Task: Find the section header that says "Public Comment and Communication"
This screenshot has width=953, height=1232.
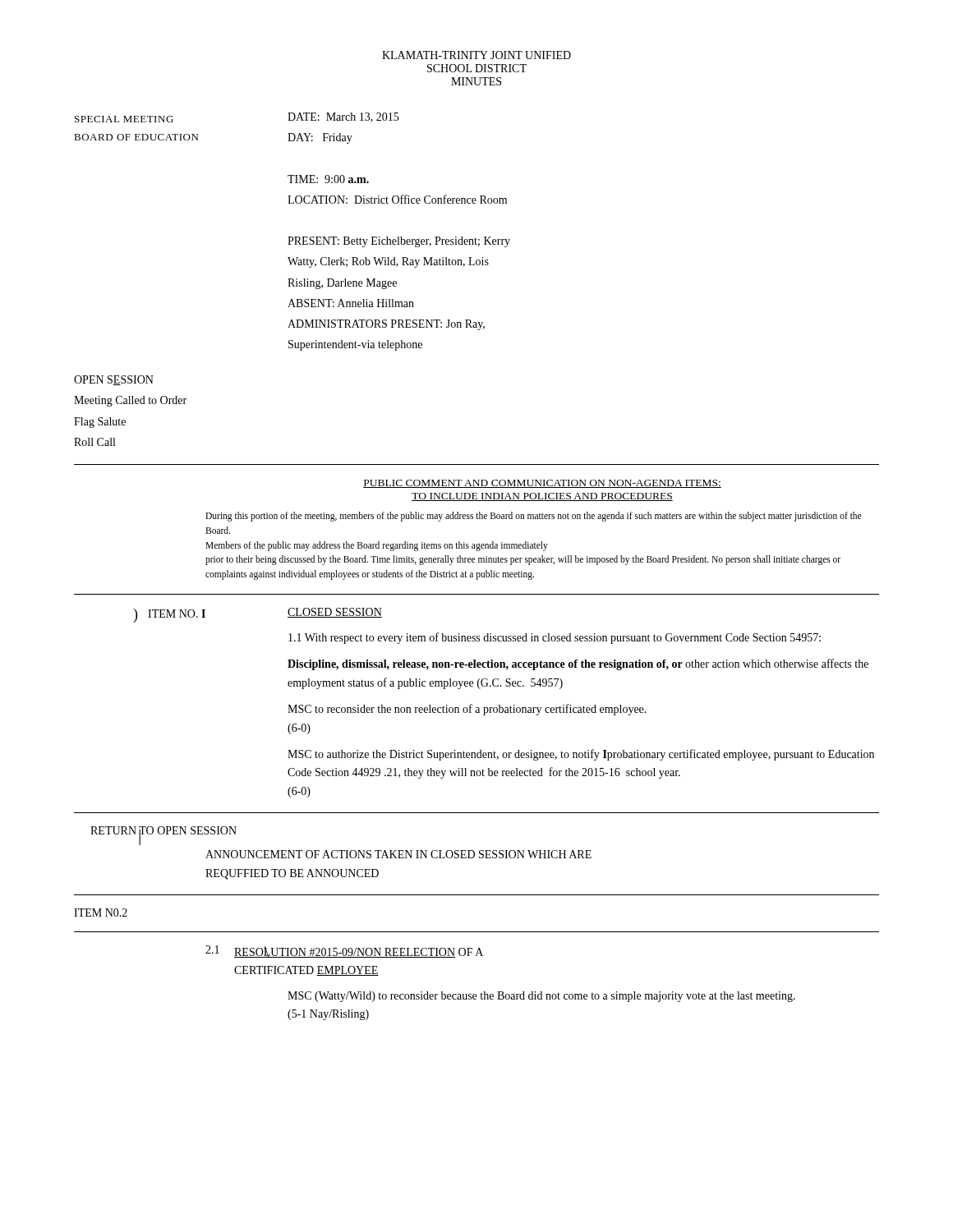Action: [x=542, y=489]
